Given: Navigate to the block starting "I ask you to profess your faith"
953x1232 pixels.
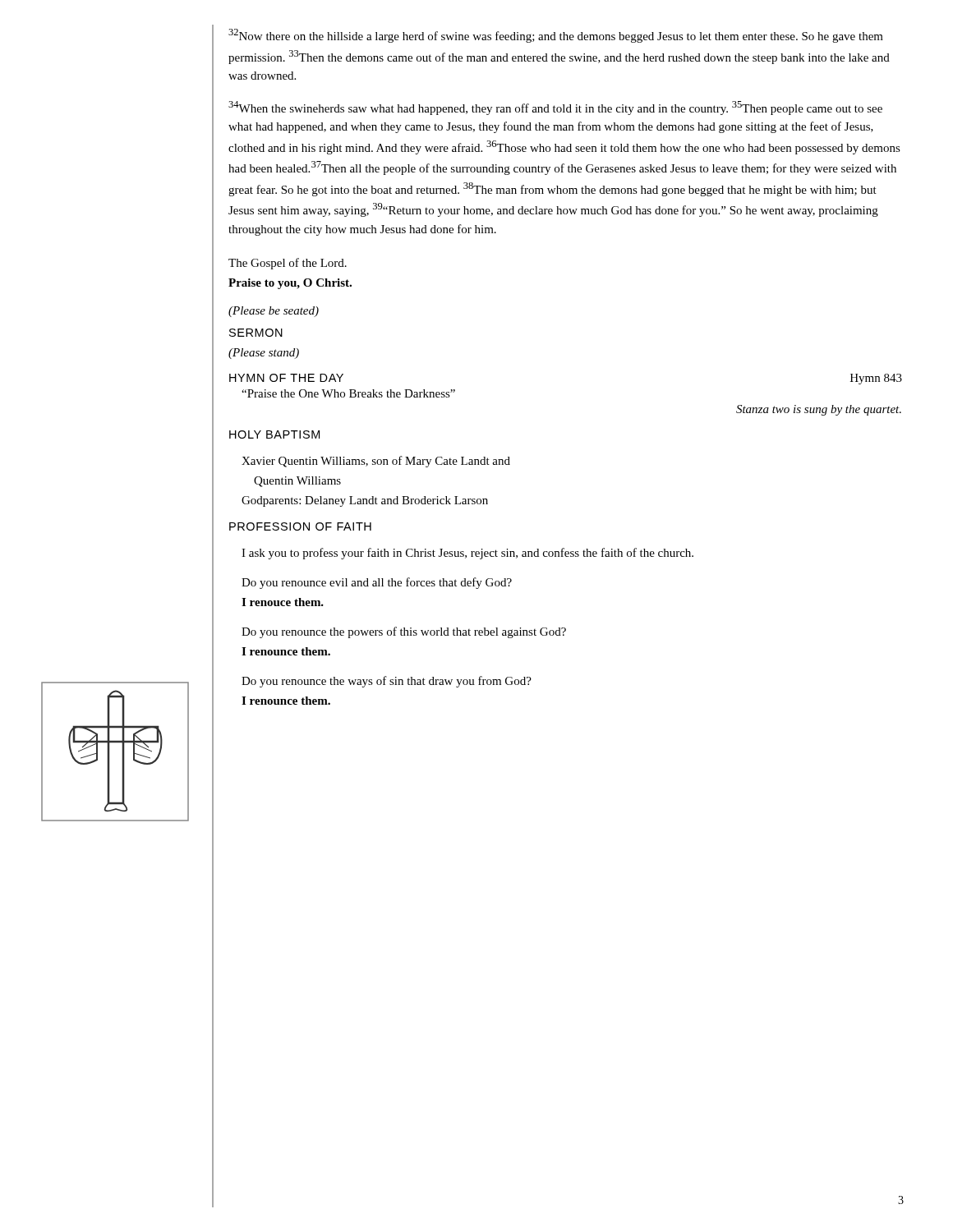Looking at the screenshot, I should (x=572, y=627).
